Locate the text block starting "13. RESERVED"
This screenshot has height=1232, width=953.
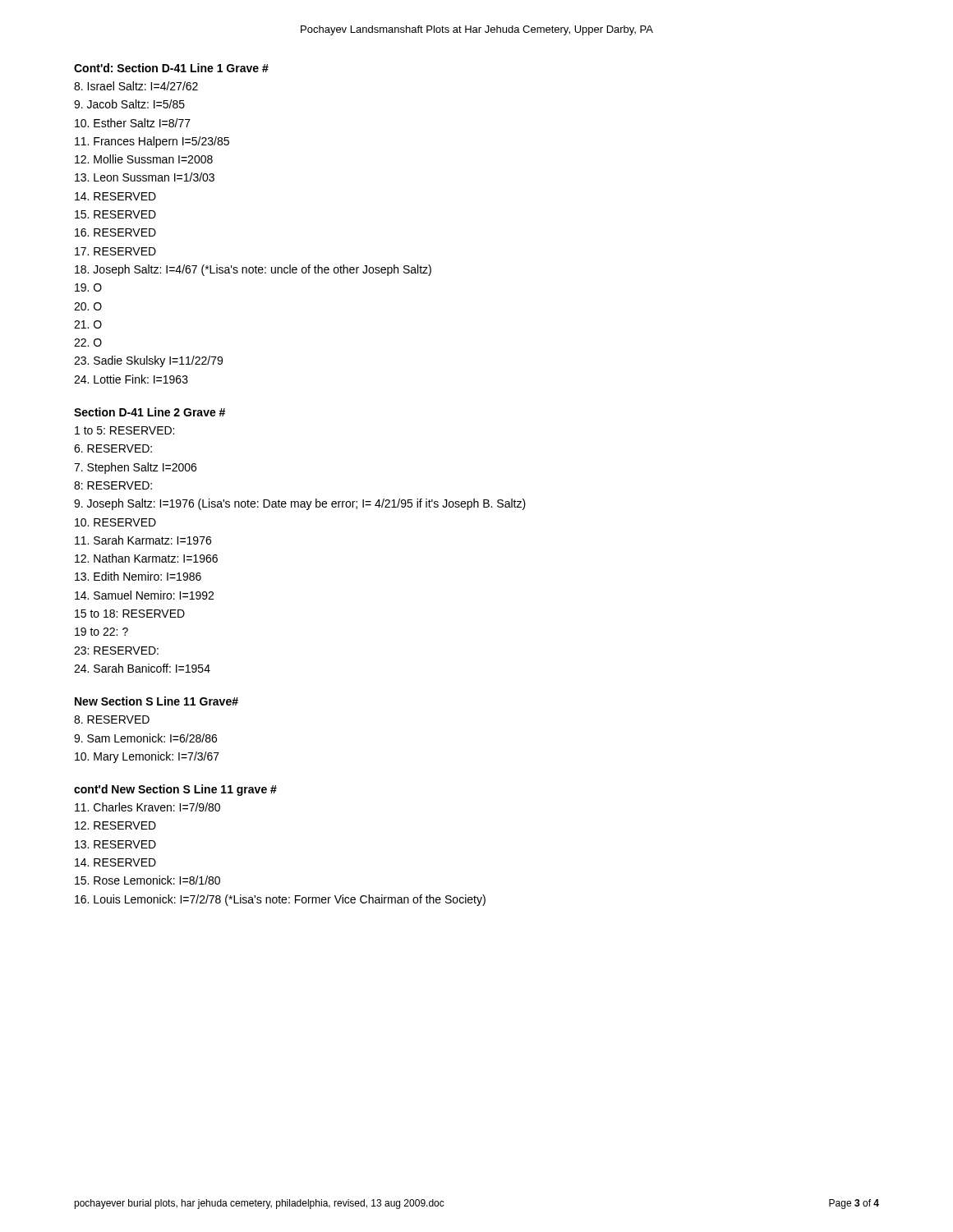point(115,844)
